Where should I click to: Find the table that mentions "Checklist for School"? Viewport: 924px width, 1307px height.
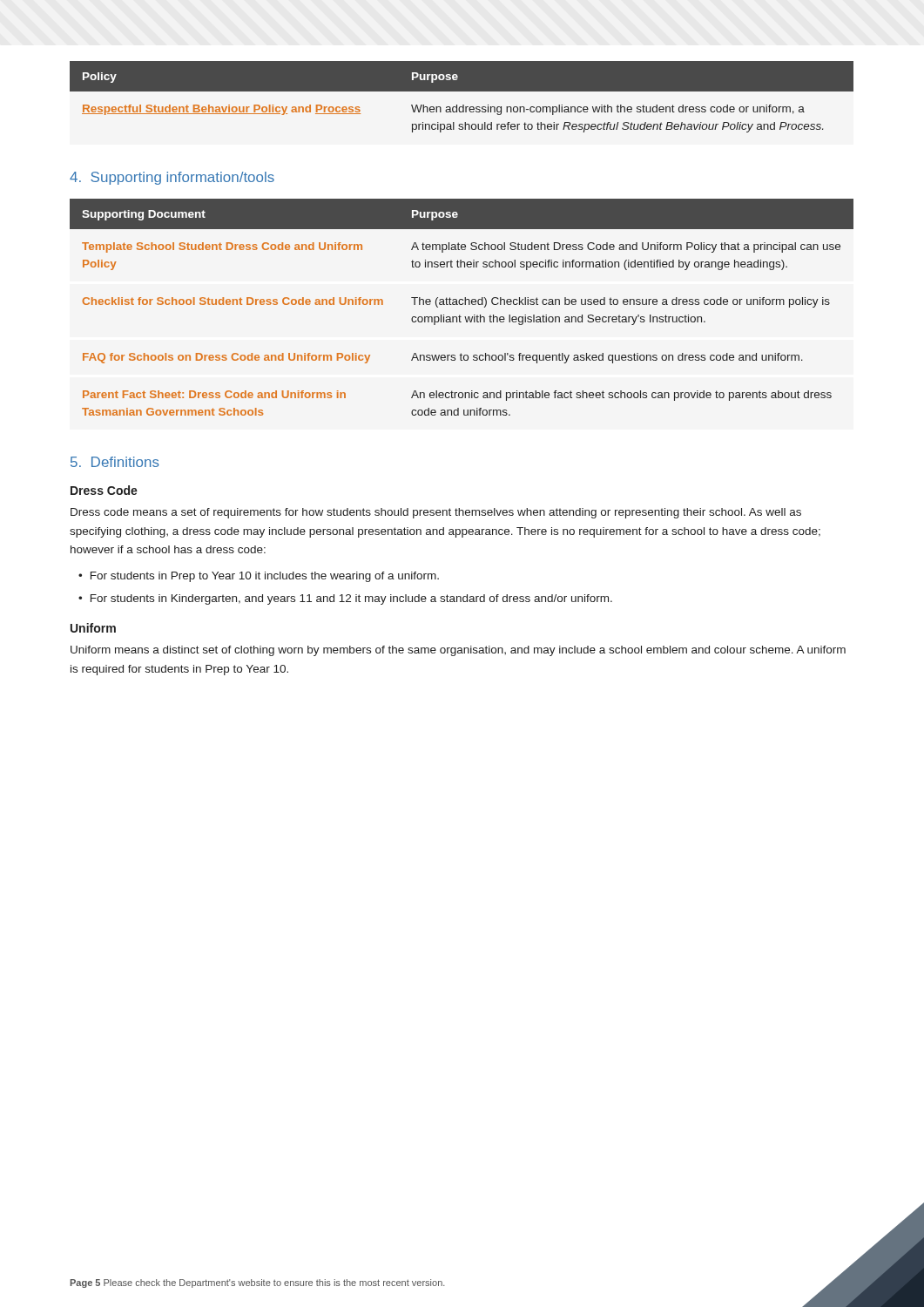coord(462,314)
